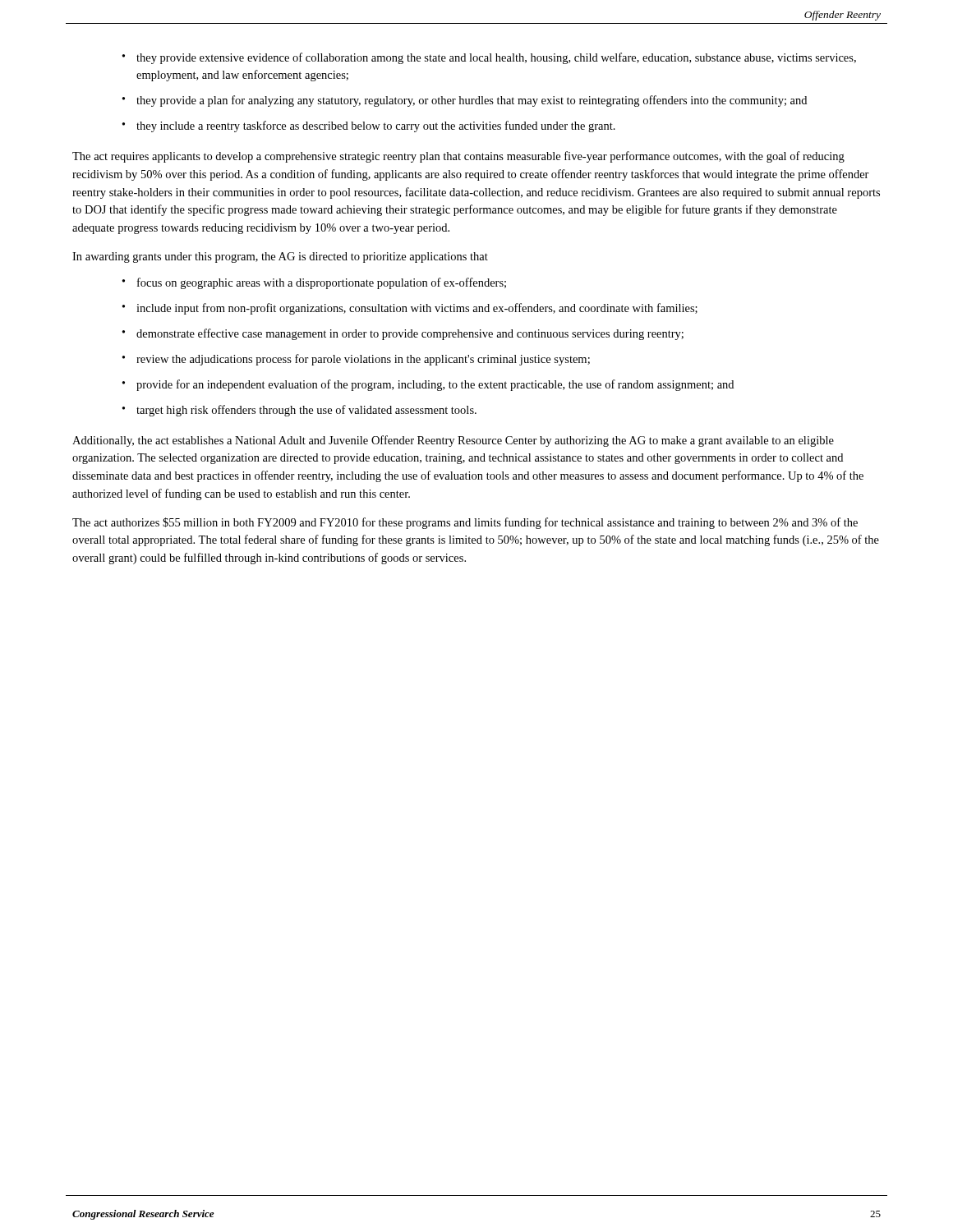Viewport: 953px width, 1232px height.
Task: Locate the block of text that opens with "• they provide extensive"
Action: (493, 67)
